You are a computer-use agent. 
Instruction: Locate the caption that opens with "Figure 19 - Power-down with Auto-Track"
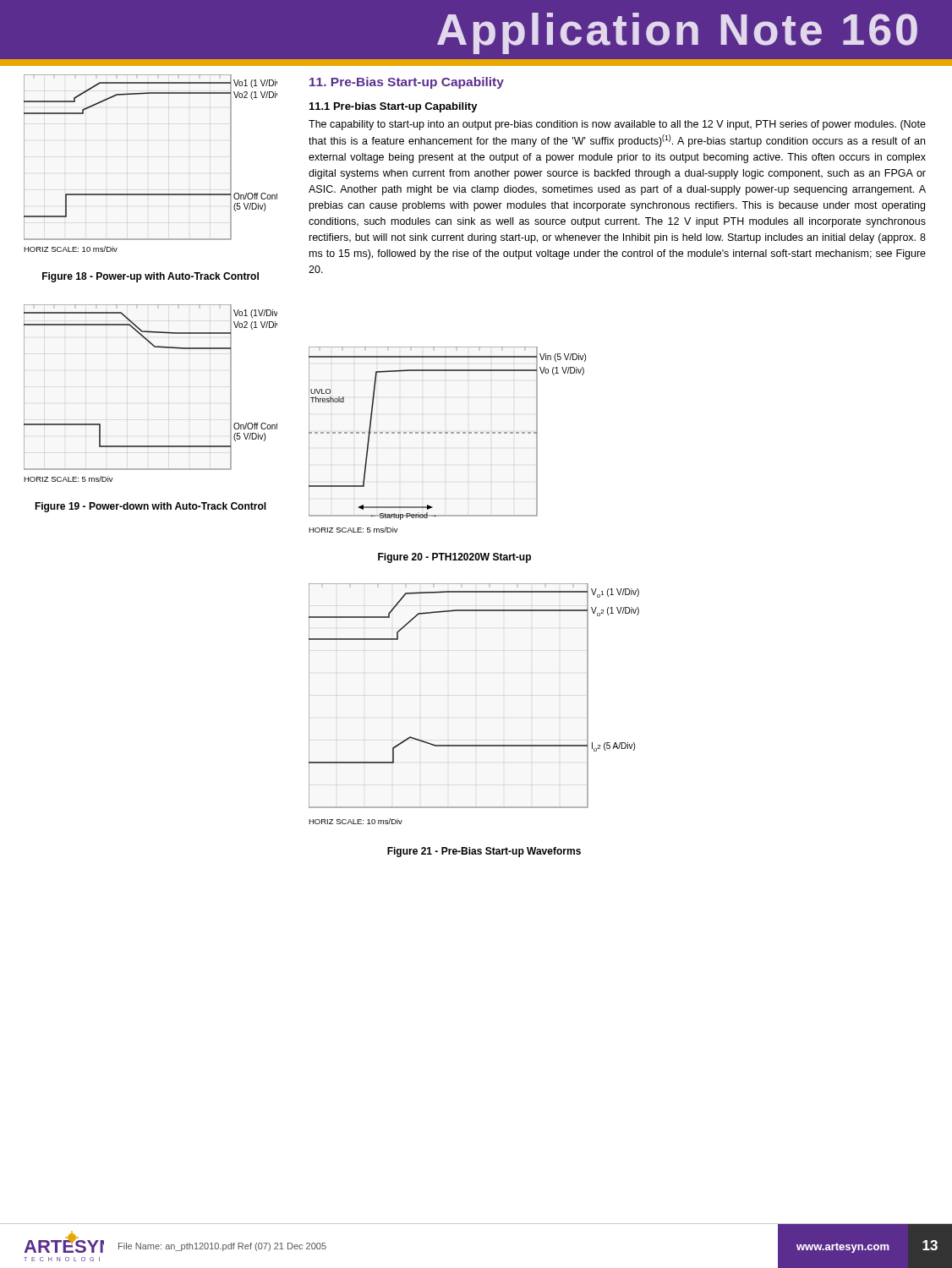[150, 506]
